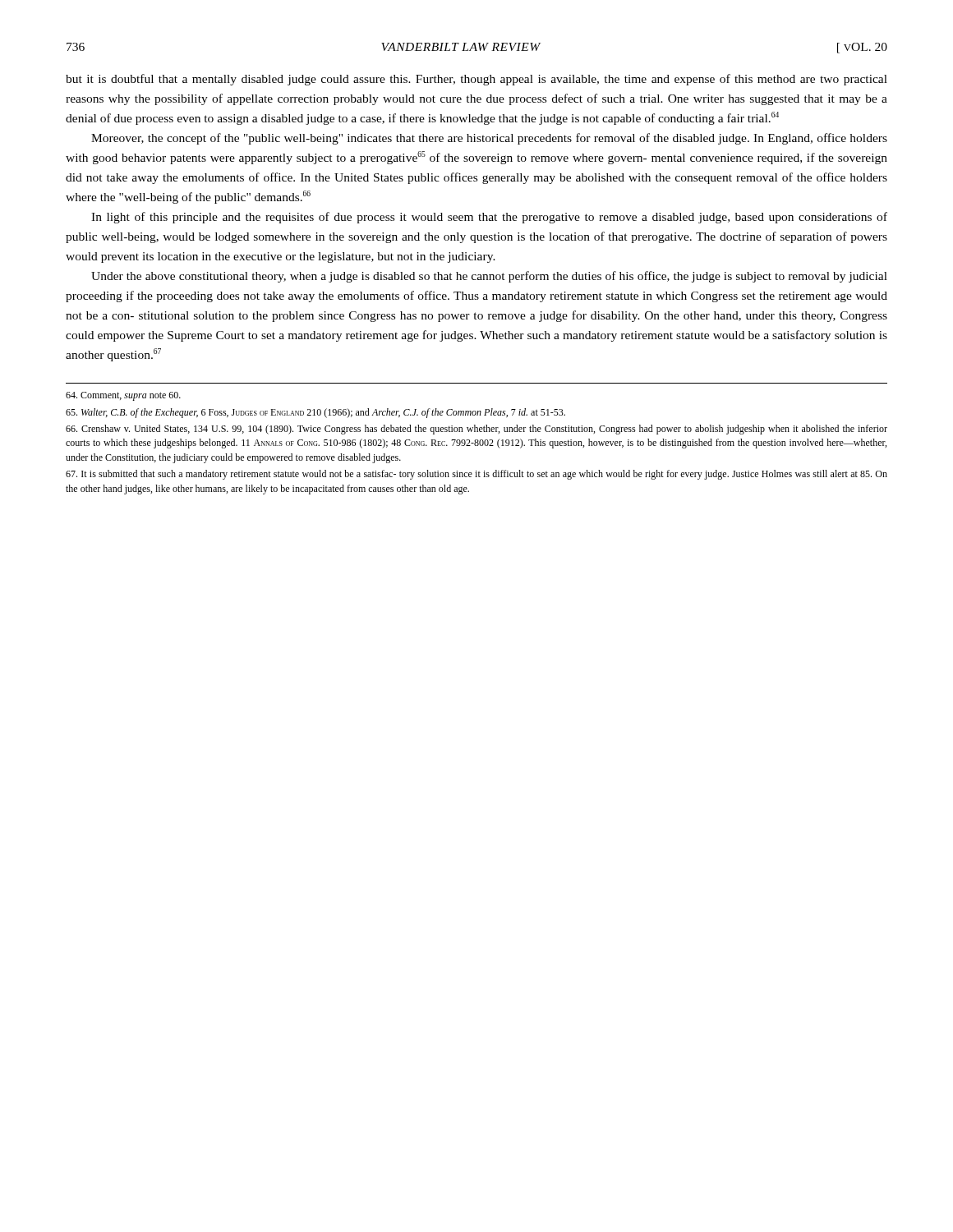Navigate to the passage starting "Comment, supra note 60."
953x1232 pixels.
123,395
